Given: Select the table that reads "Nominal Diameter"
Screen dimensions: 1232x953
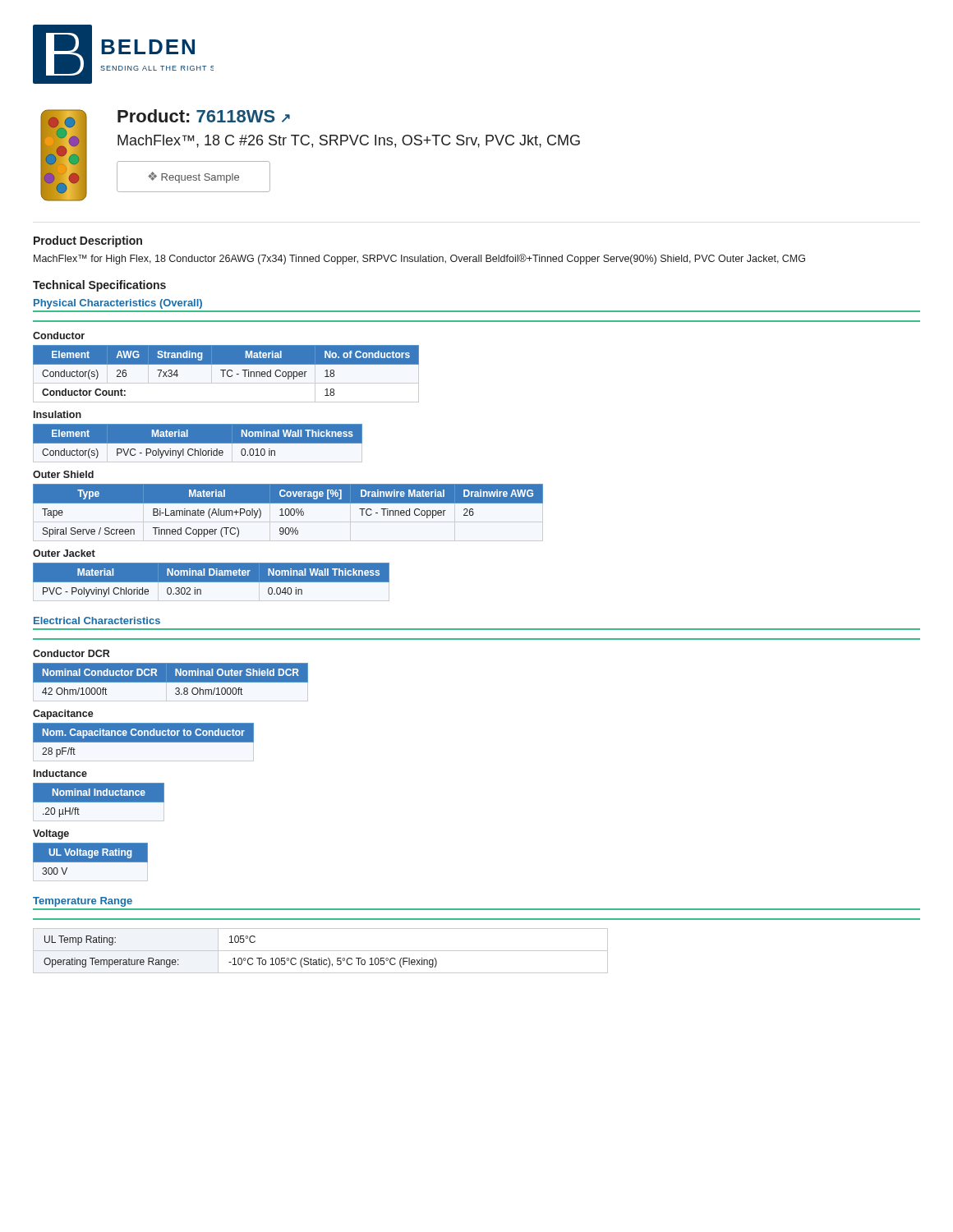Looking at the screenshot, I should tap(476, 582).
